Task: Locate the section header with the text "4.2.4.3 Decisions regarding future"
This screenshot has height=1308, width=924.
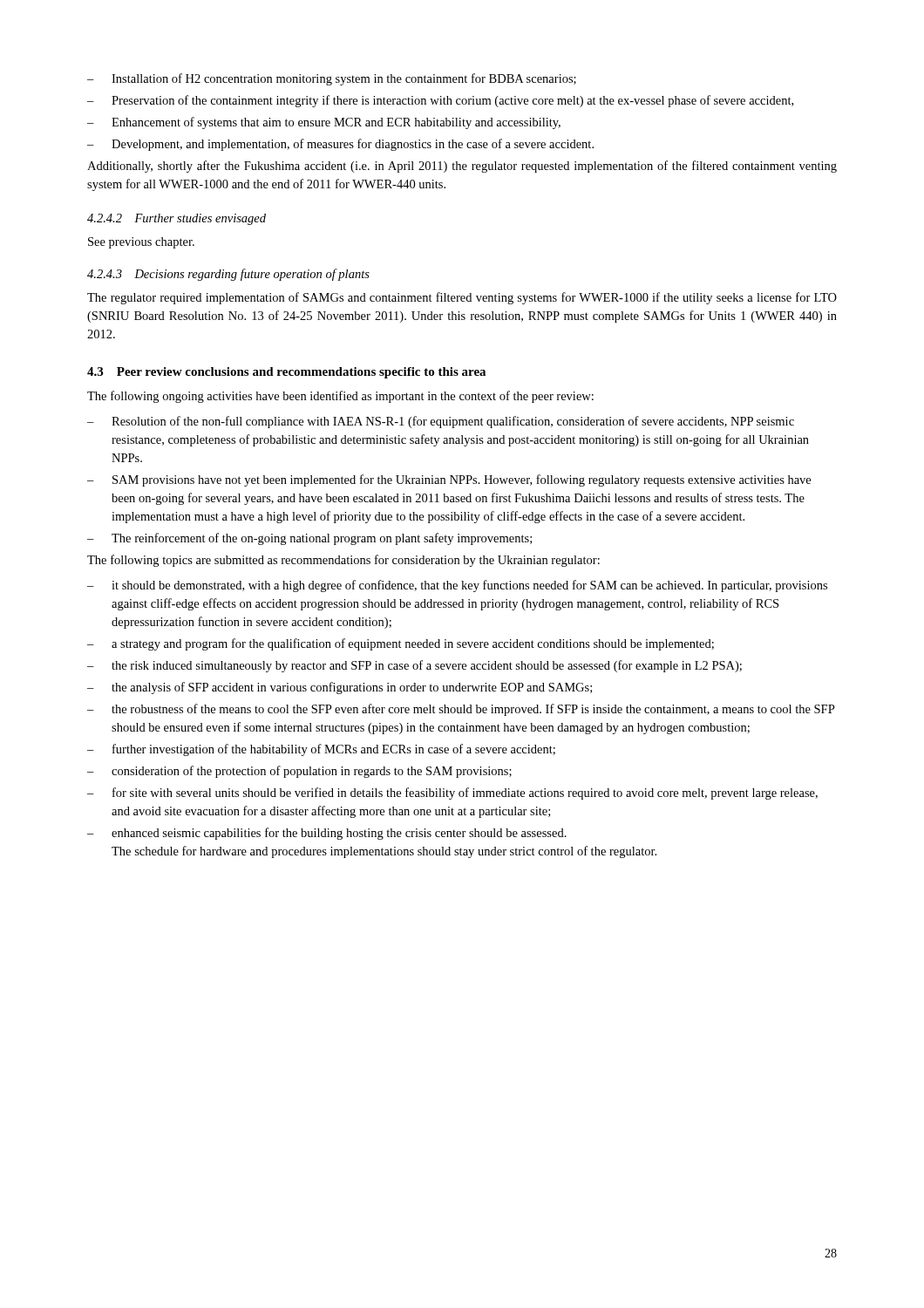Action: [228, 274]
